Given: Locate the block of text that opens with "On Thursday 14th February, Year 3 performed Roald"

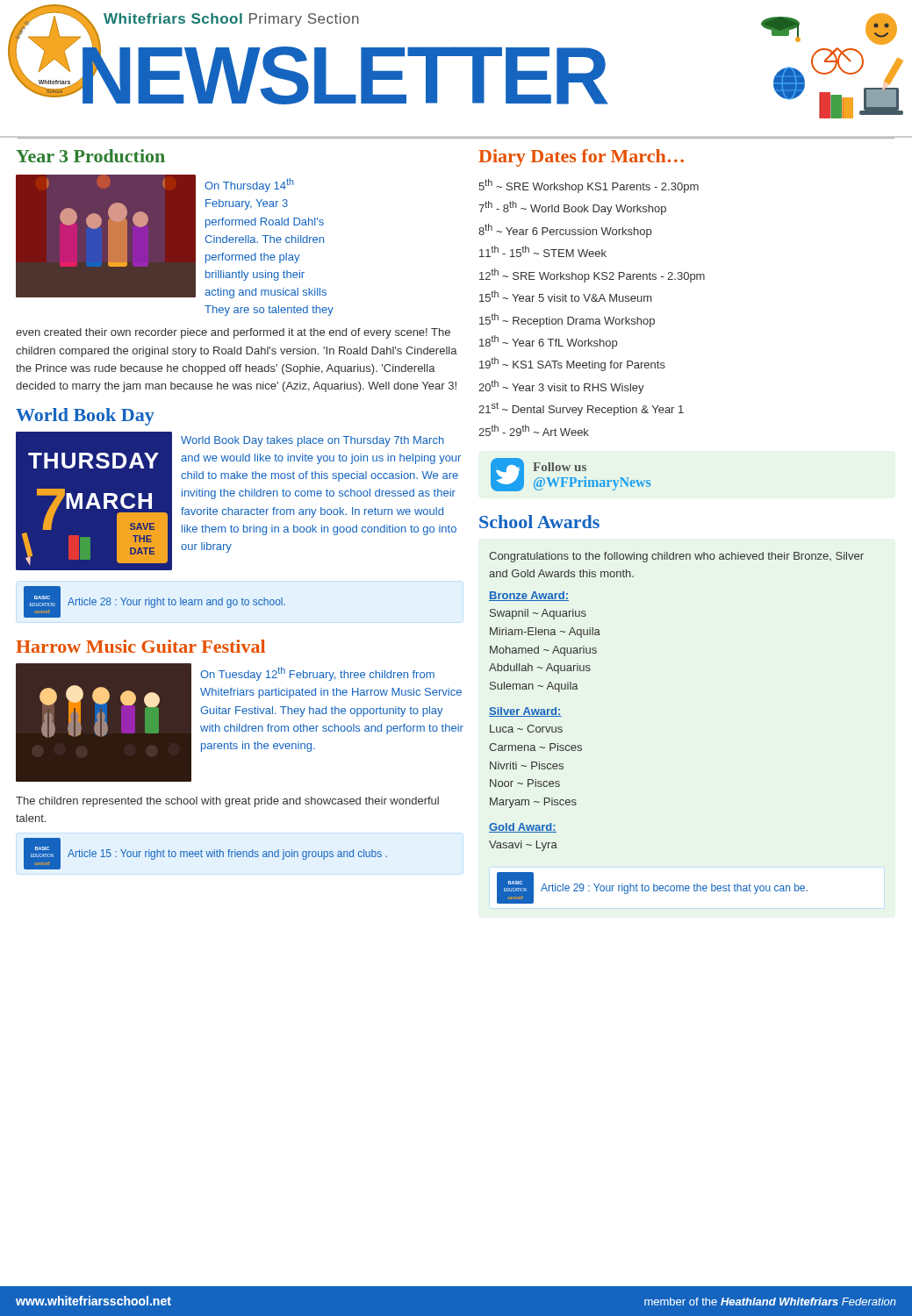Looking at the screenshot, I should coord(269,246).
